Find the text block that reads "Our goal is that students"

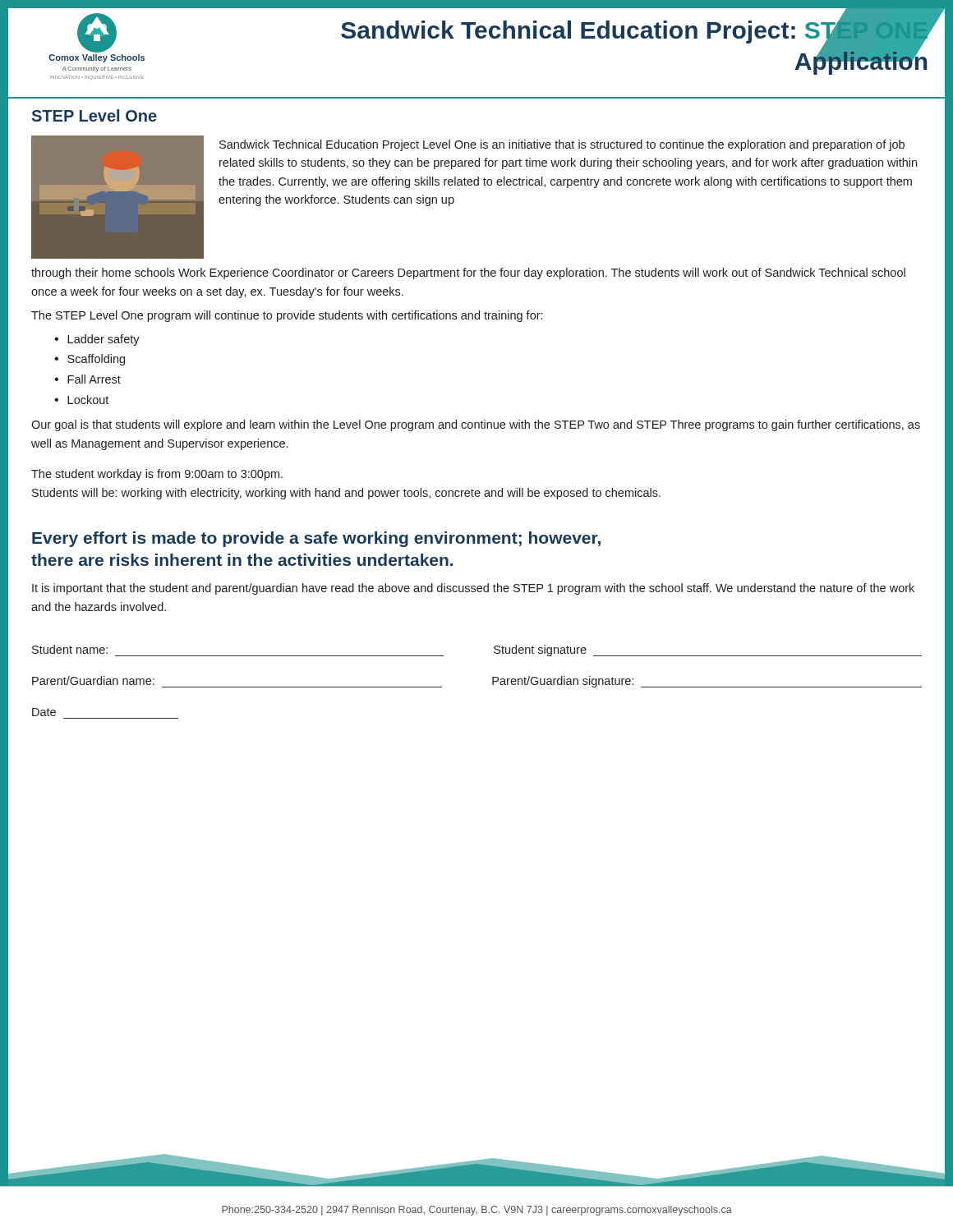(x=476, y=434)
